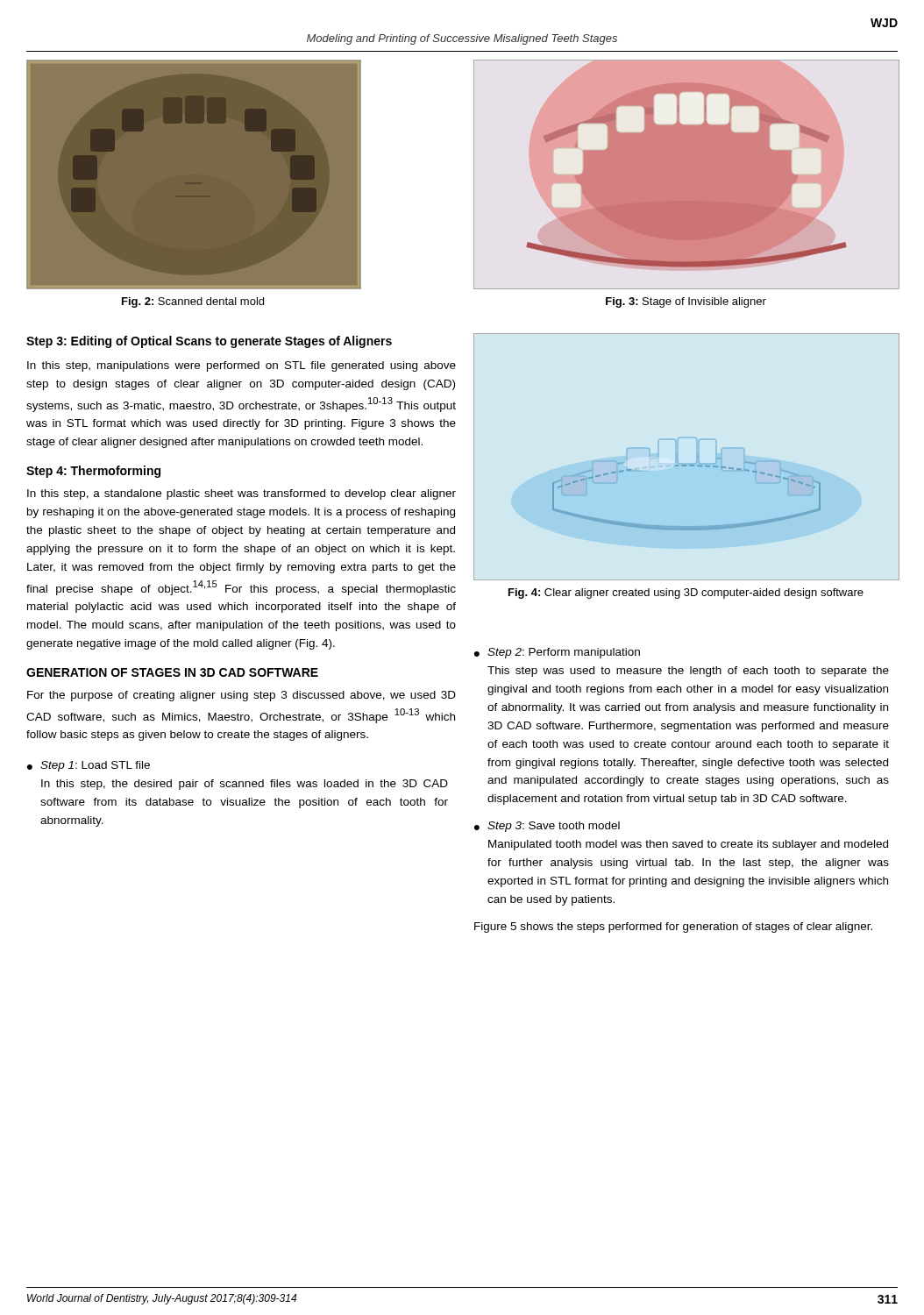Image resolution: width=924 pixels, height=1315 pixels.
Task: Point to the text block starting "Step 3: Editing of Optical Scans to generate"
Action: click(209, 341)
